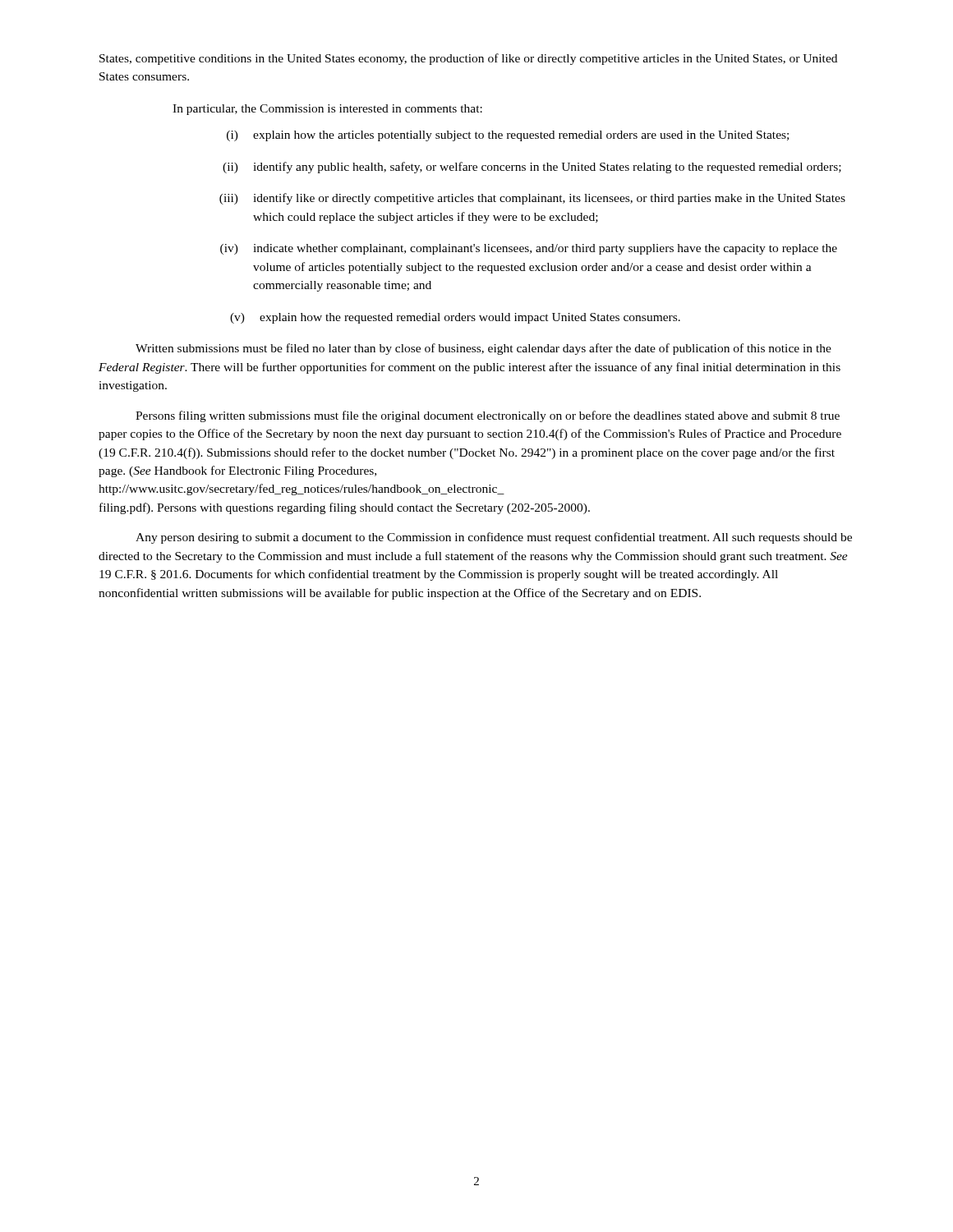Find the block on this page that starts "In particular, the"
Screen dimensions: 1232x953
tap(328, 108)
